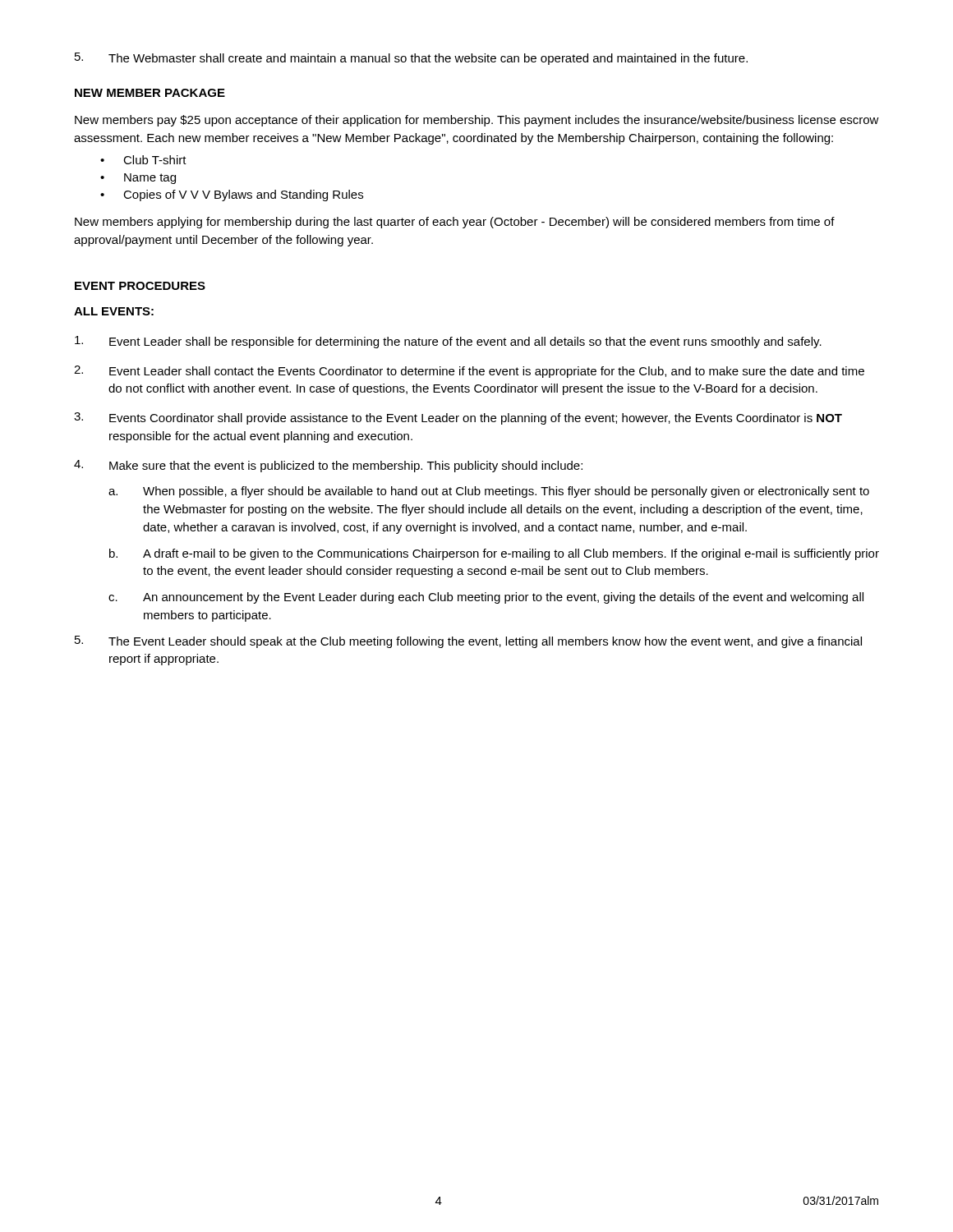Find "ALL EVENTS:" on this page

pos(114,311)
